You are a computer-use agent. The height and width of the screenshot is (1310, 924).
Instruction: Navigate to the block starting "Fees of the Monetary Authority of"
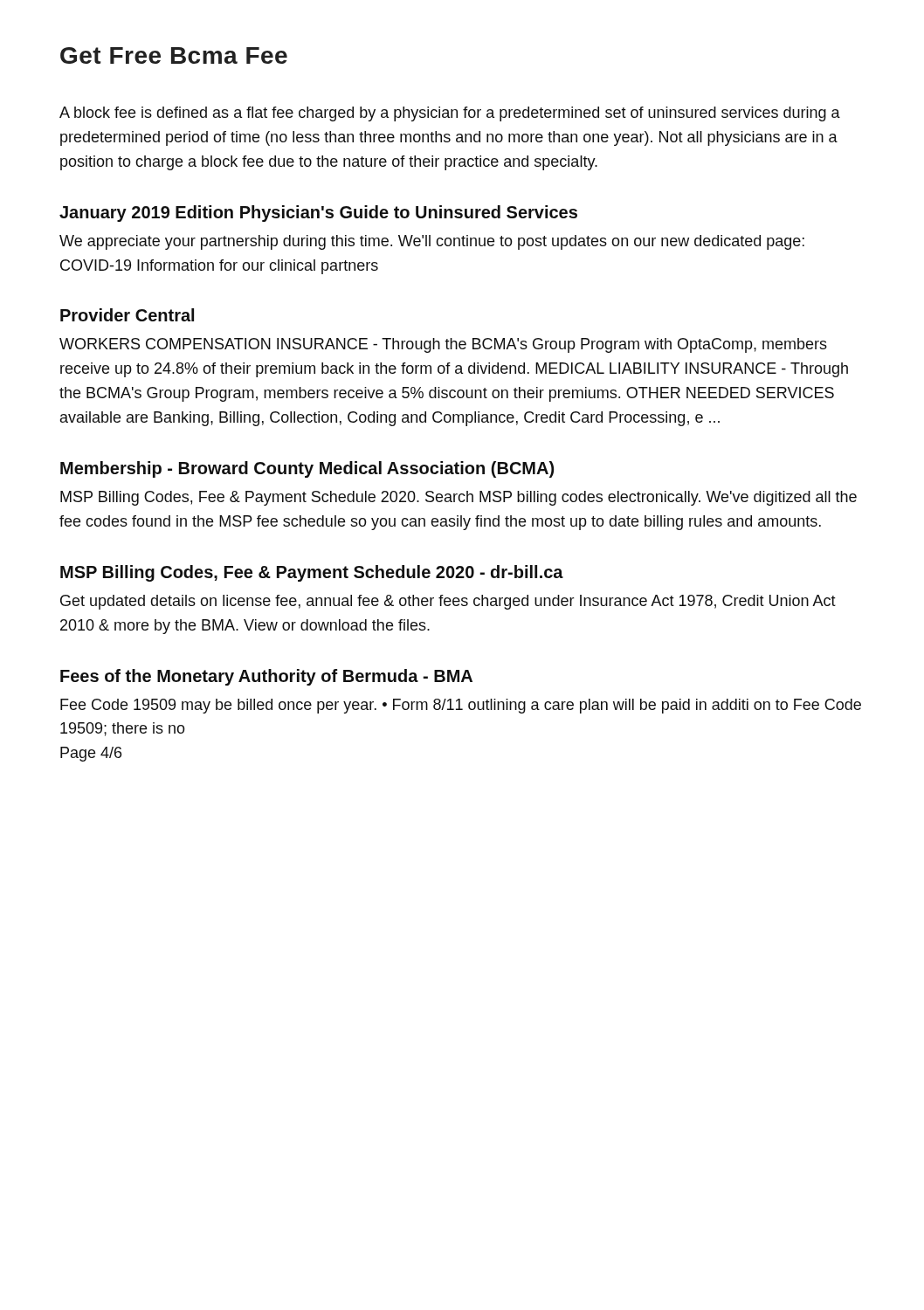pos(266,676)
